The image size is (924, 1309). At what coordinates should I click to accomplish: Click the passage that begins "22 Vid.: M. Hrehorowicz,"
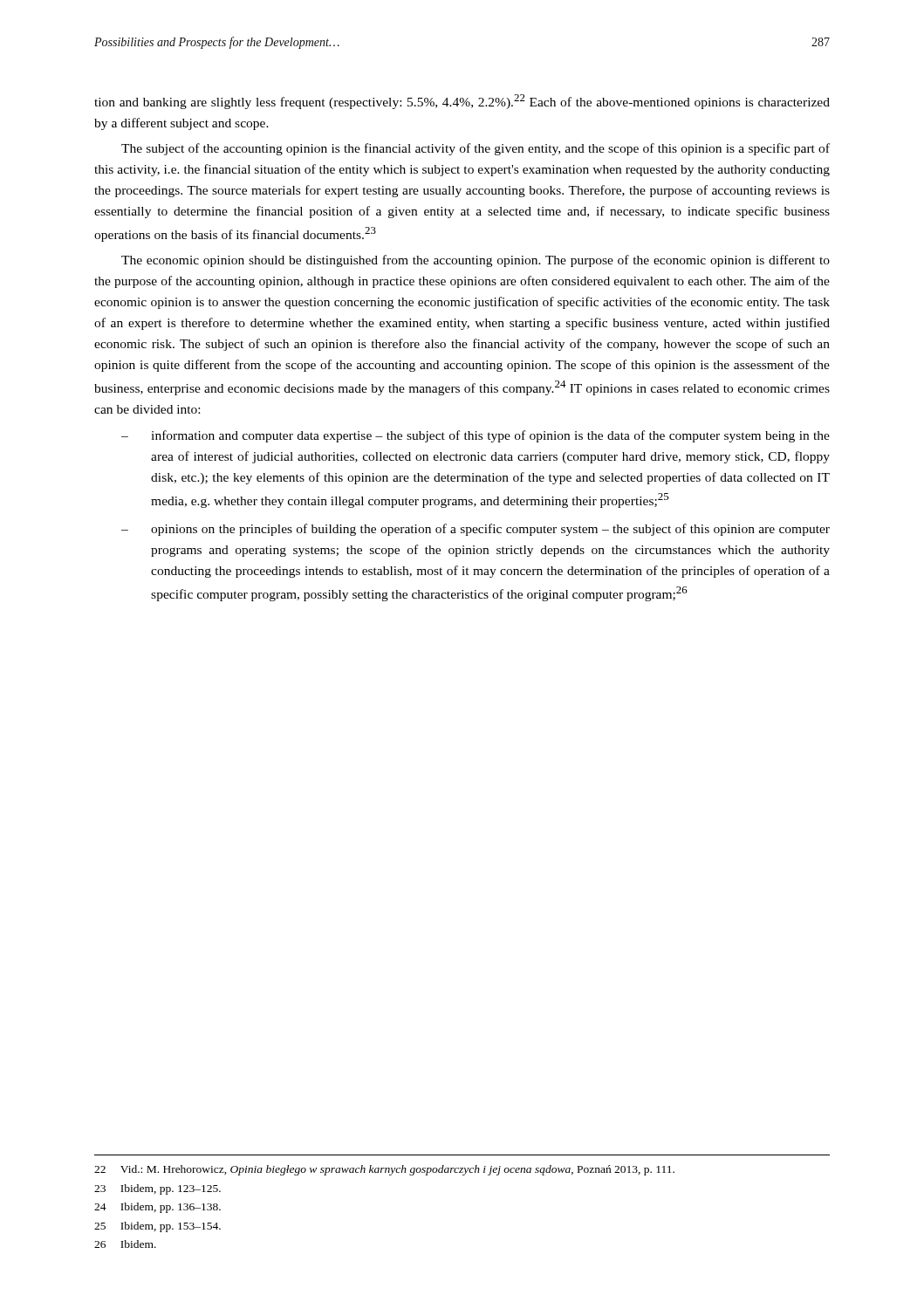[x=462, y=1169]
